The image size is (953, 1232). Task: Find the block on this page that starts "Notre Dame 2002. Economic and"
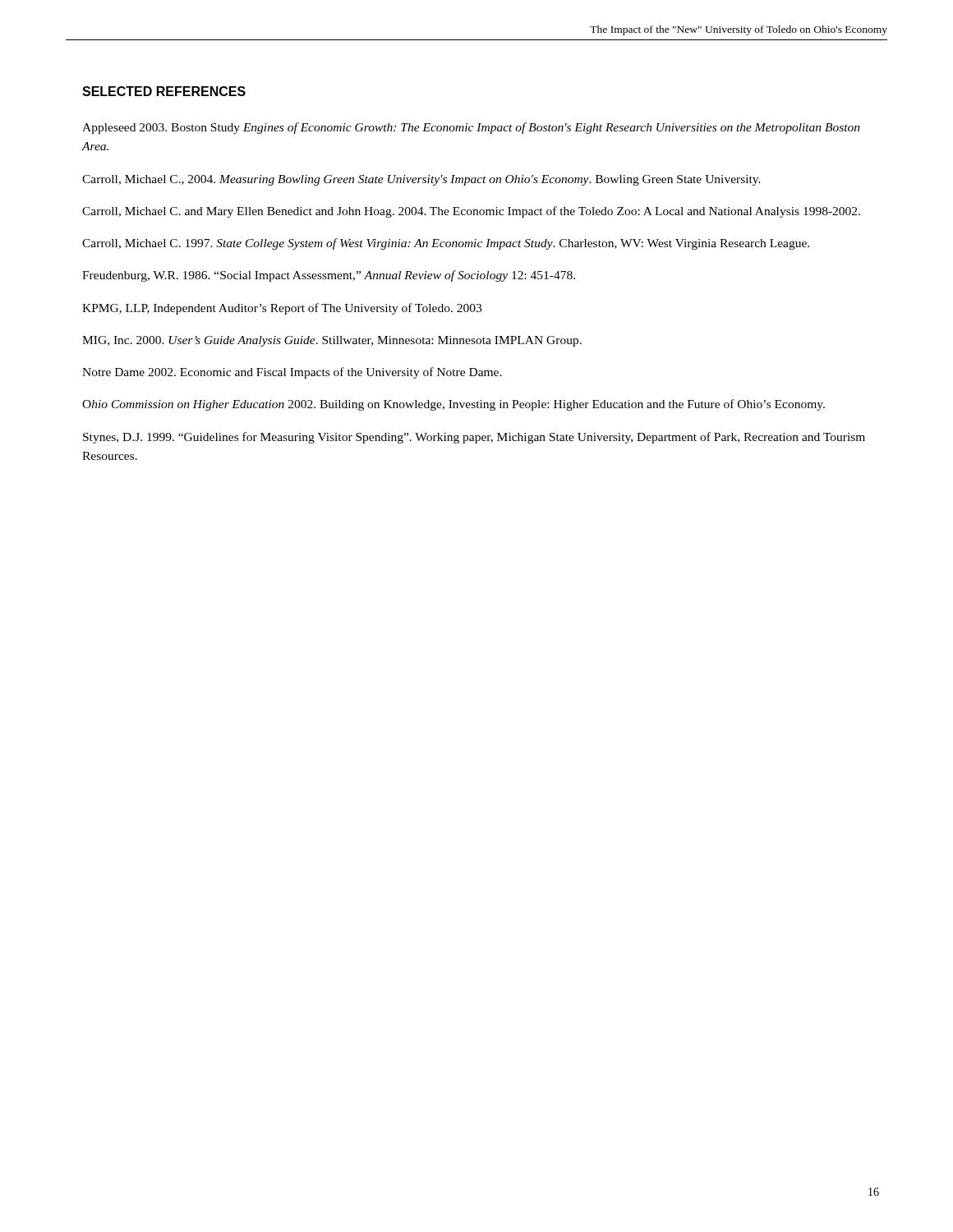(x=292, y=372)
